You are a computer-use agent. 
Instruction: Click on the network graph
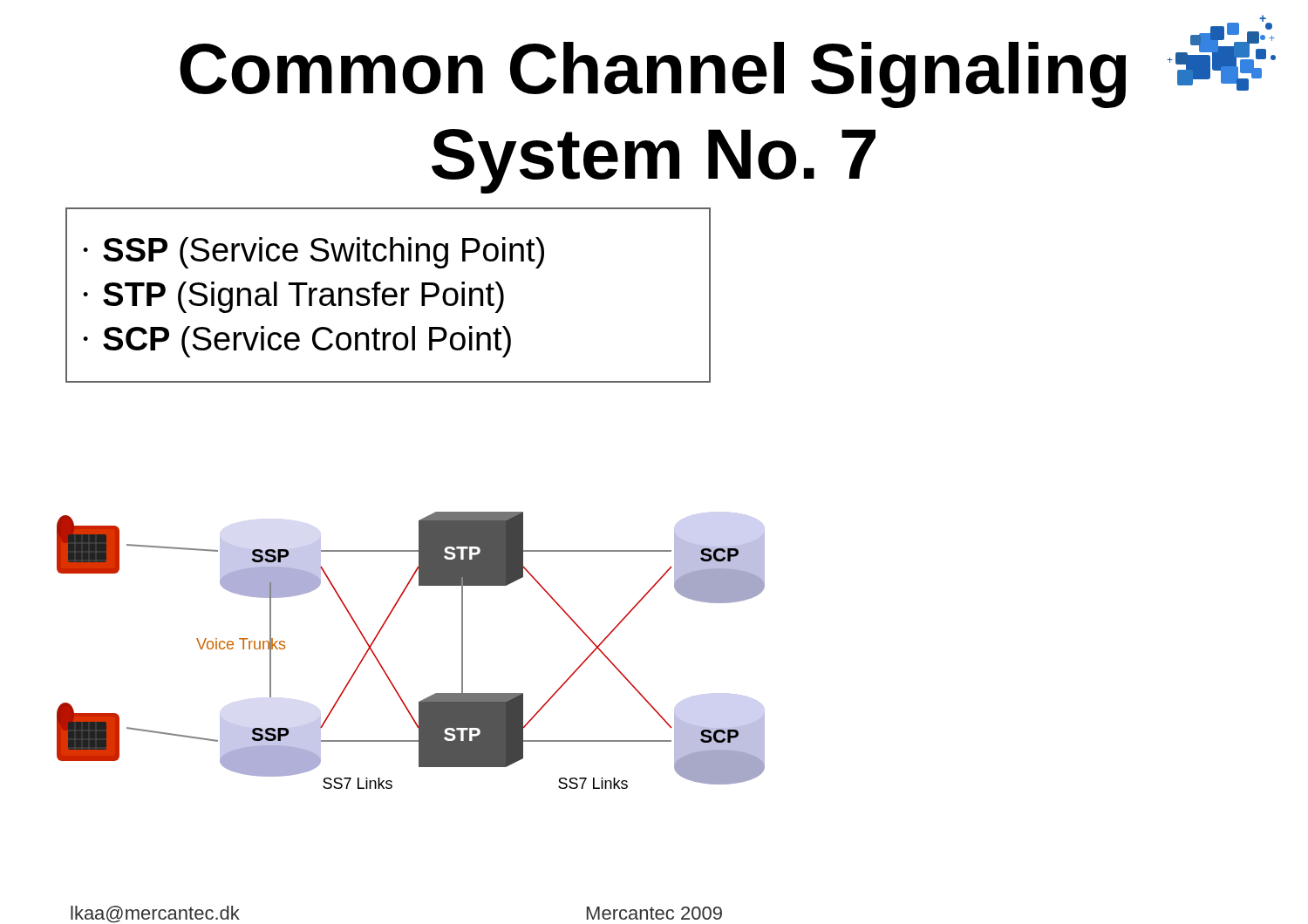(462, 645)
